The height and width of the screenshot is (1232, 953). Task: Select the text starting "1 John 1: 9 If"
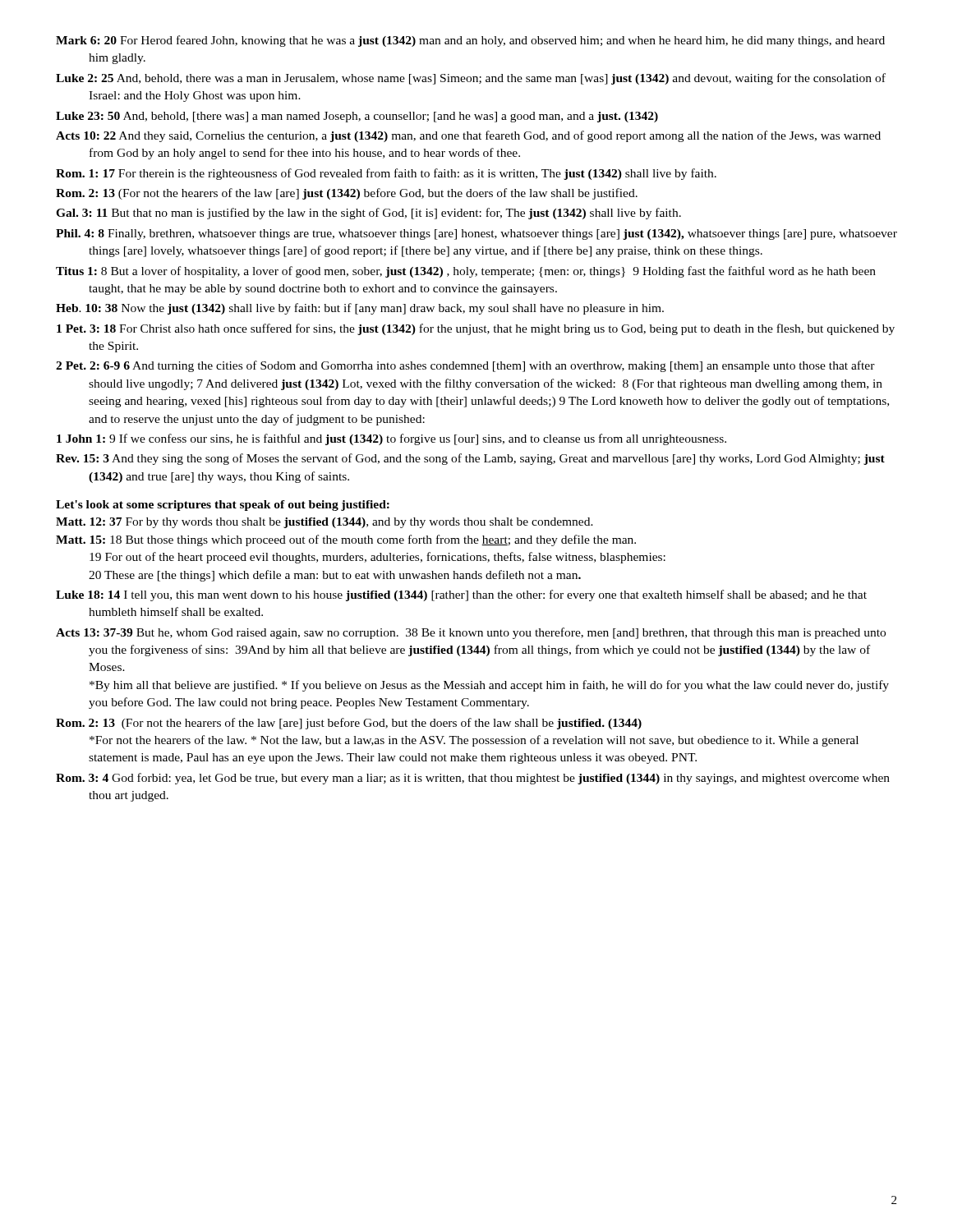coord(392,438)
